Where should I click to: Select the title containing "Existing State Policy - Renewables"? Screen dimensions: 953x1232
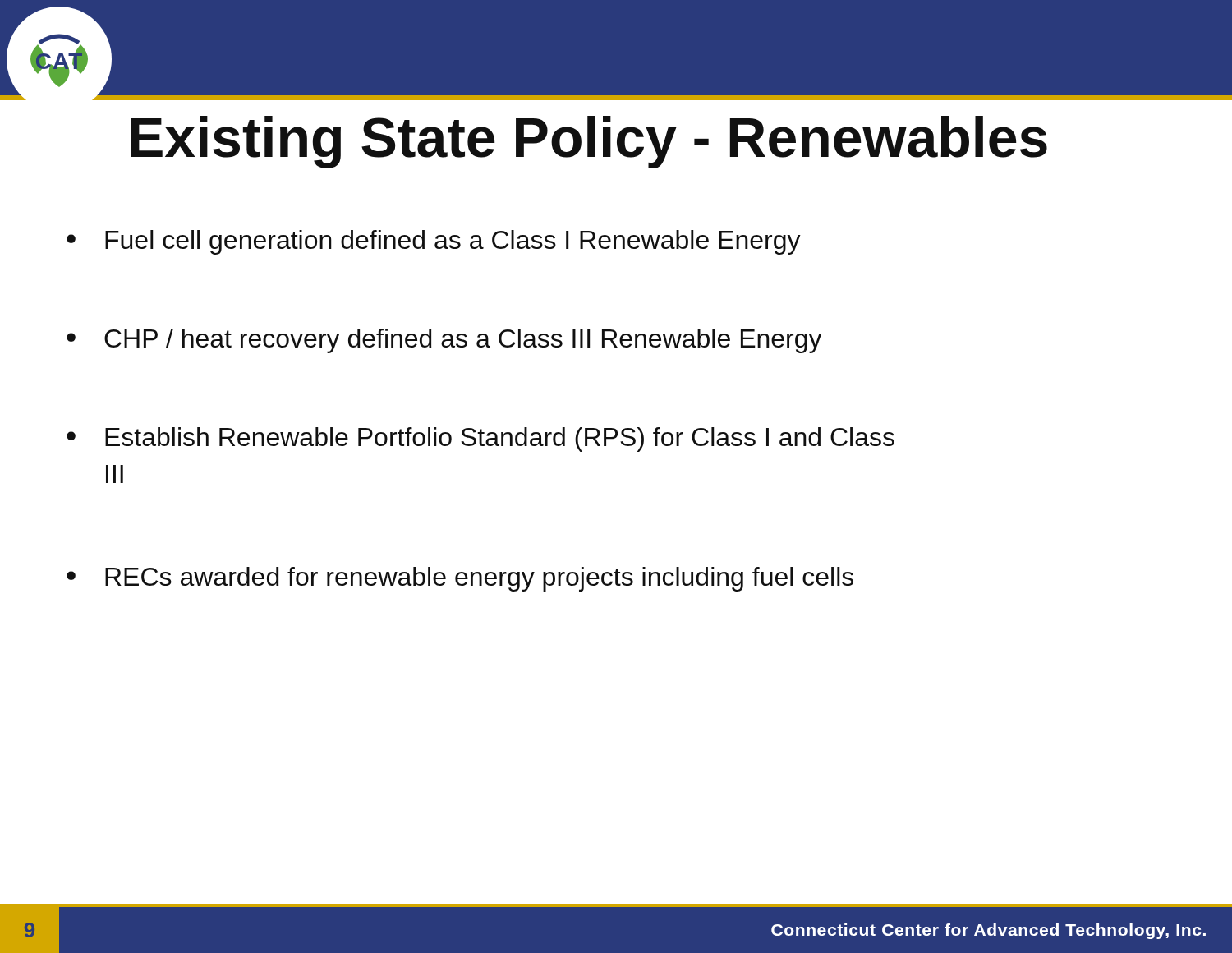(588, 137)
